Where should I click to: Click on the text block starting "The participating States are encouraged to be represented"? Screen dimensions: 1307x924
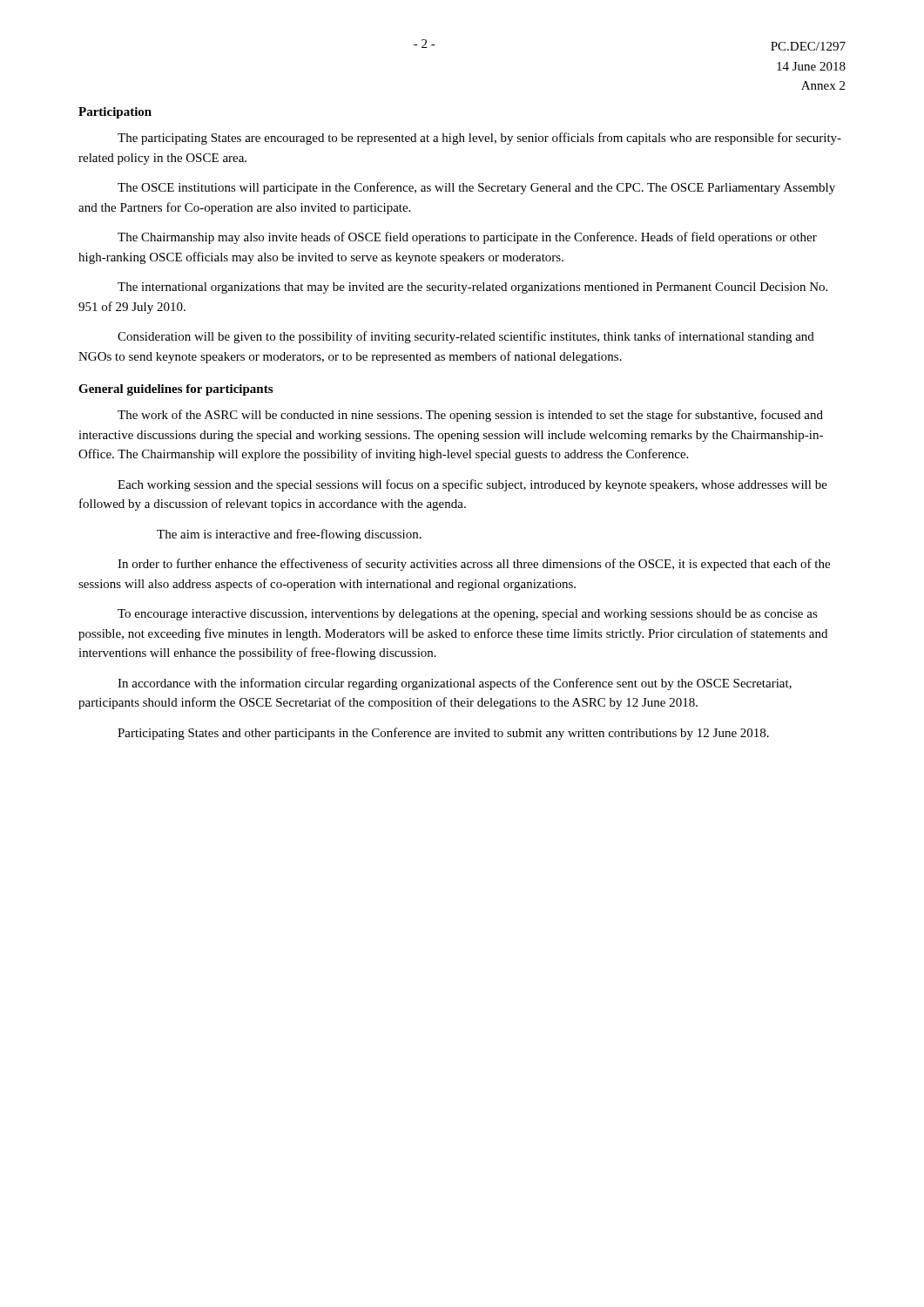(460, 147)
